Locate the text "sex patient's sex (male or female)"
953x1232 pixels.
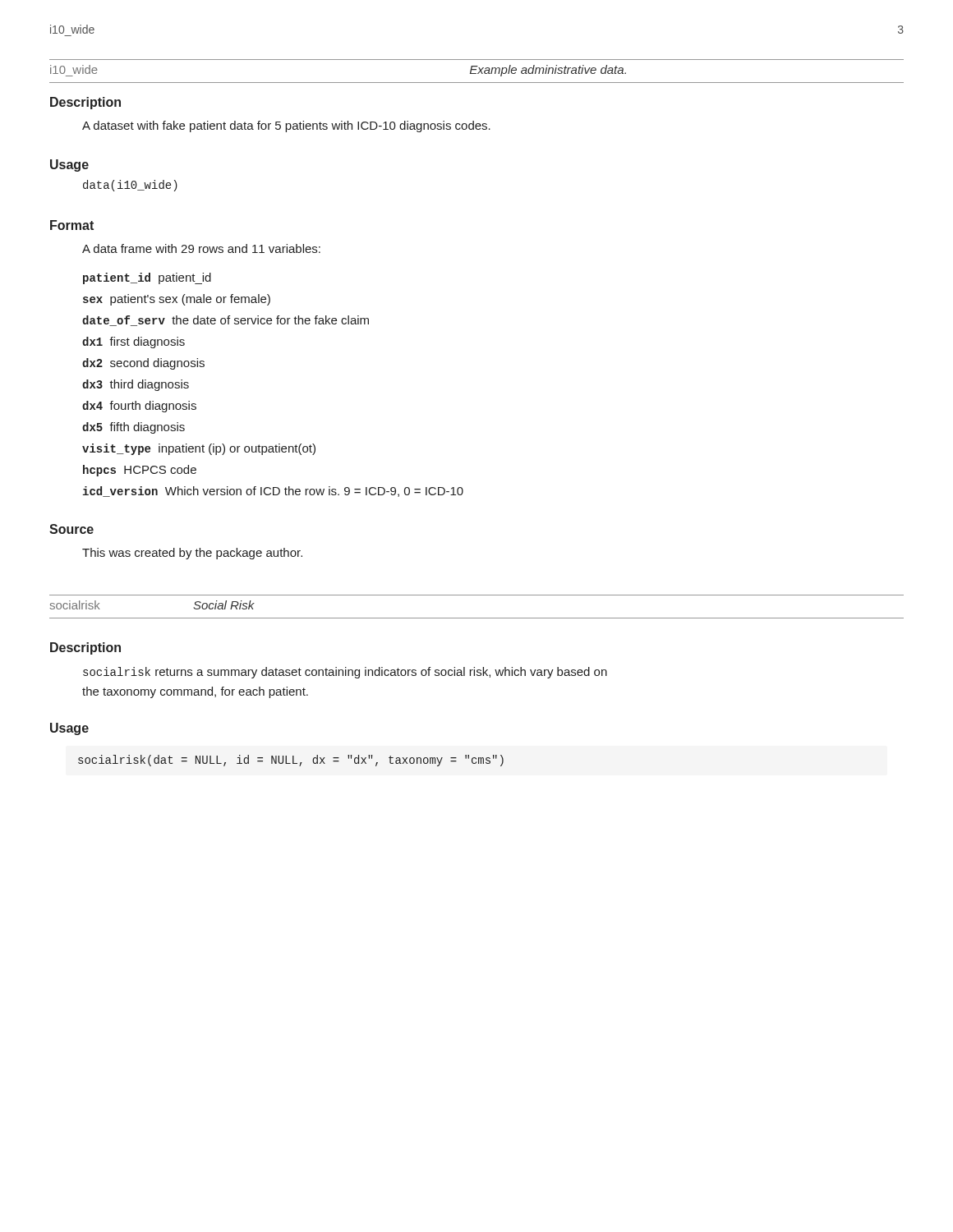(x=177, y=299)
